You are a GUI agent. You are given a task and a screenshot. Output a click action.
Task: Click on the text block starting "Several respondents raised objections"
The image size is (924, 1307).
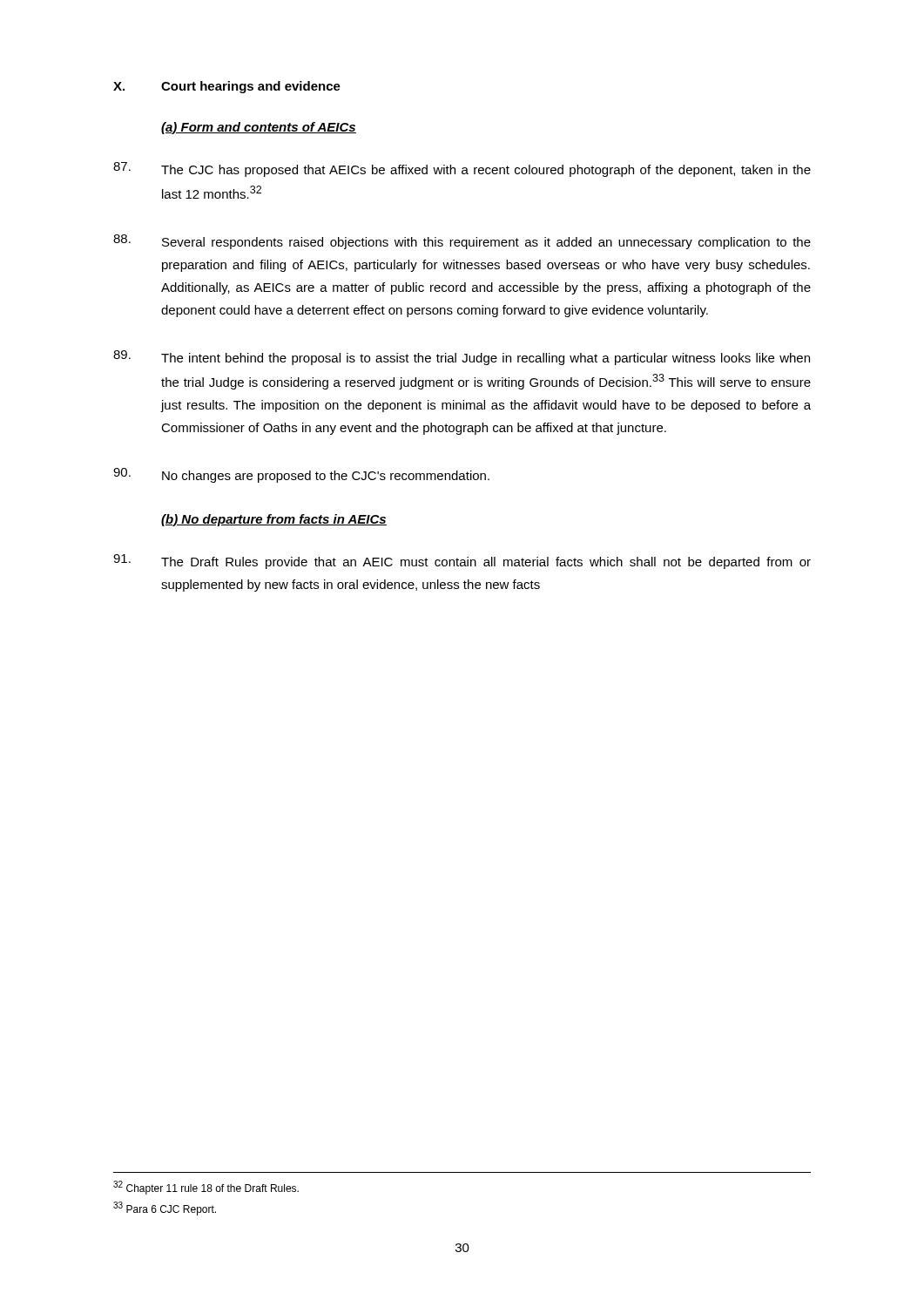[462, 276]
